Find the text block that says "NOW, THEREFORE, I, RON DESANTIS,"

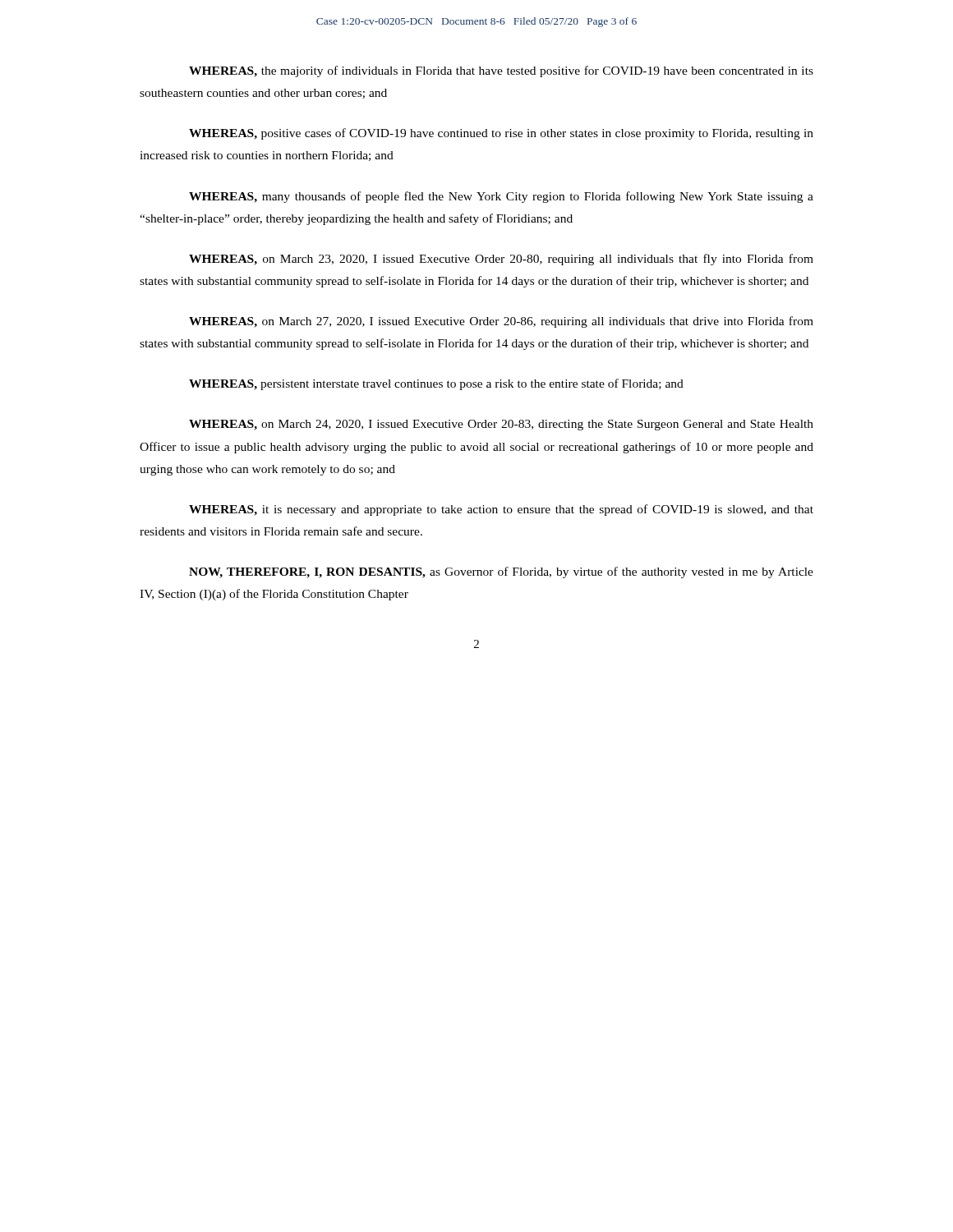pyautogui.click(x=476, y=582)
